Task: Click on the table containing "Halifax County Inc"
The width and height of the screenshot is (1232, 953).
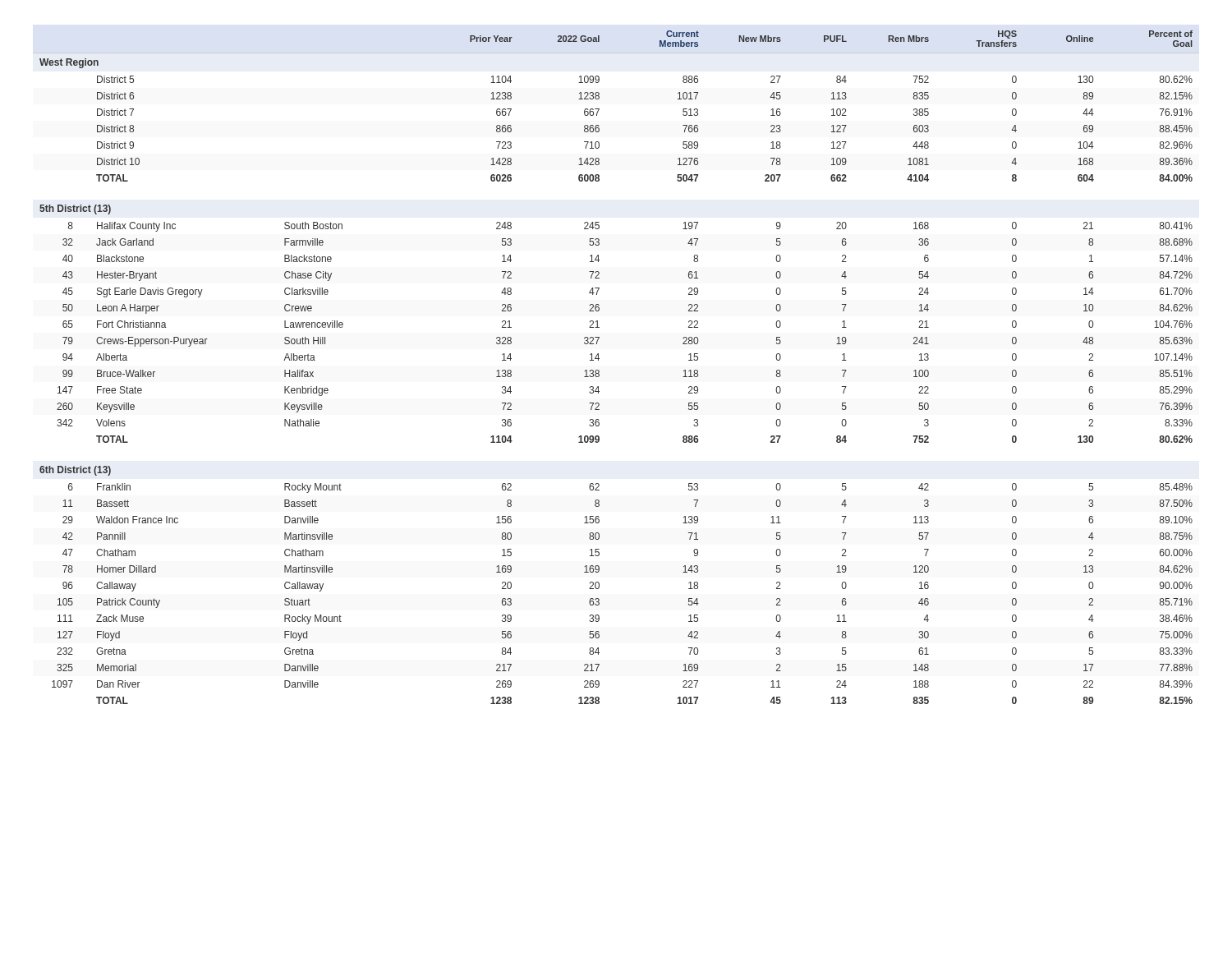Action: point(616,367)
